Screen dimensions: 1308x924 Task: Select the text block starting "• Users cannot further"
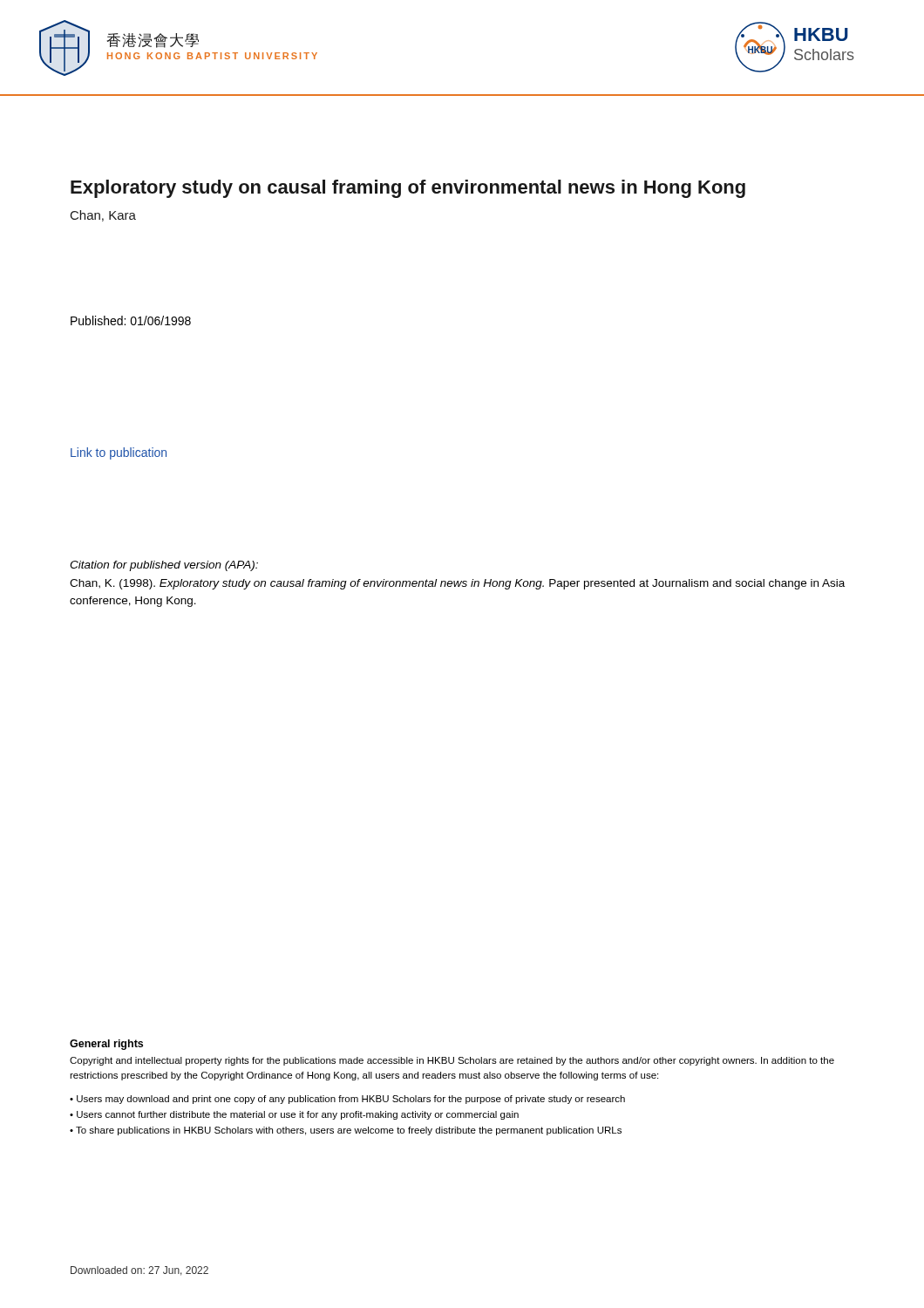tap(462, 1114)
